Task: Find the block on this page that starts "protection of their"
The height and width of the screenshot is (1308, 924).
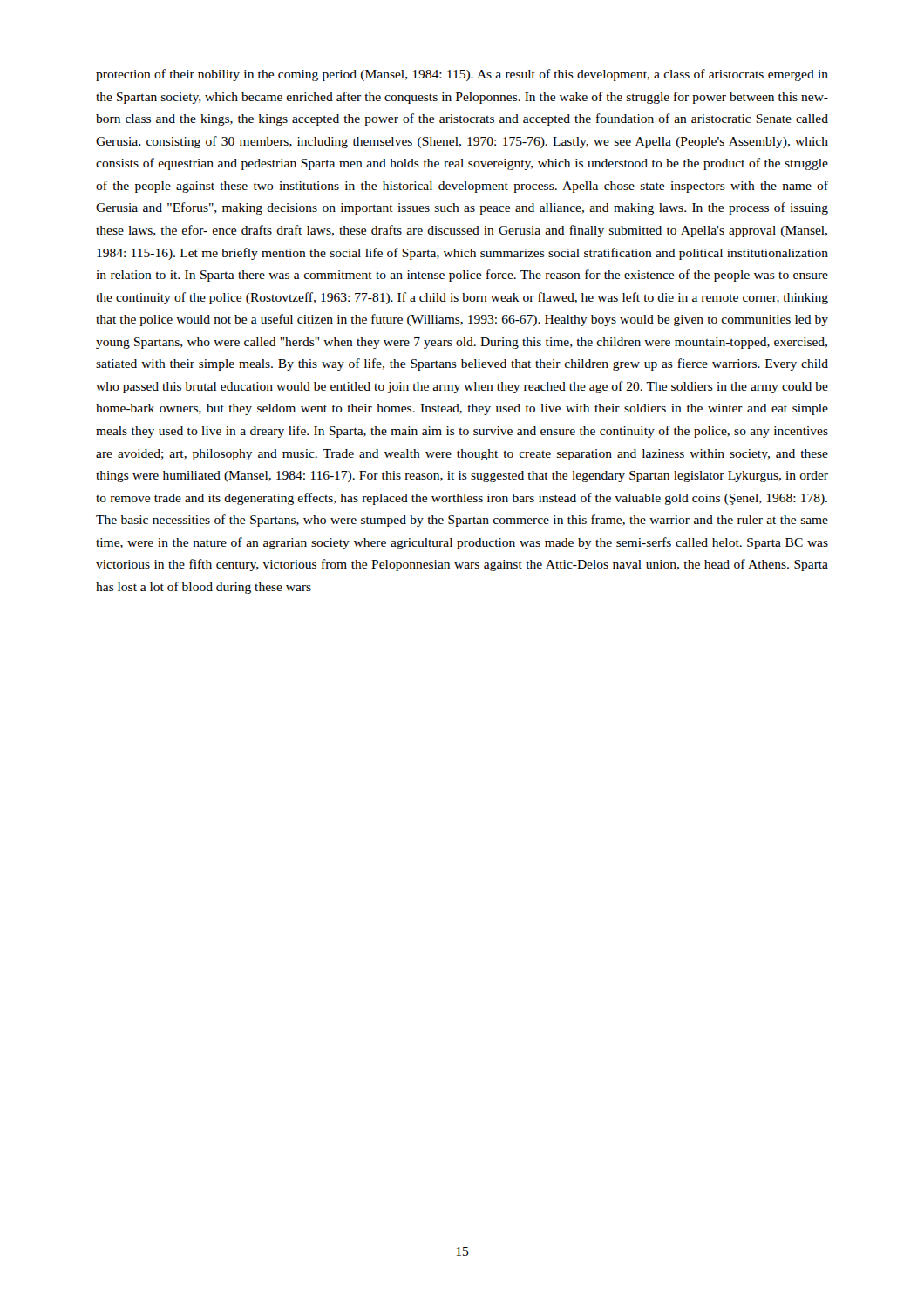Action: (462, 330)
